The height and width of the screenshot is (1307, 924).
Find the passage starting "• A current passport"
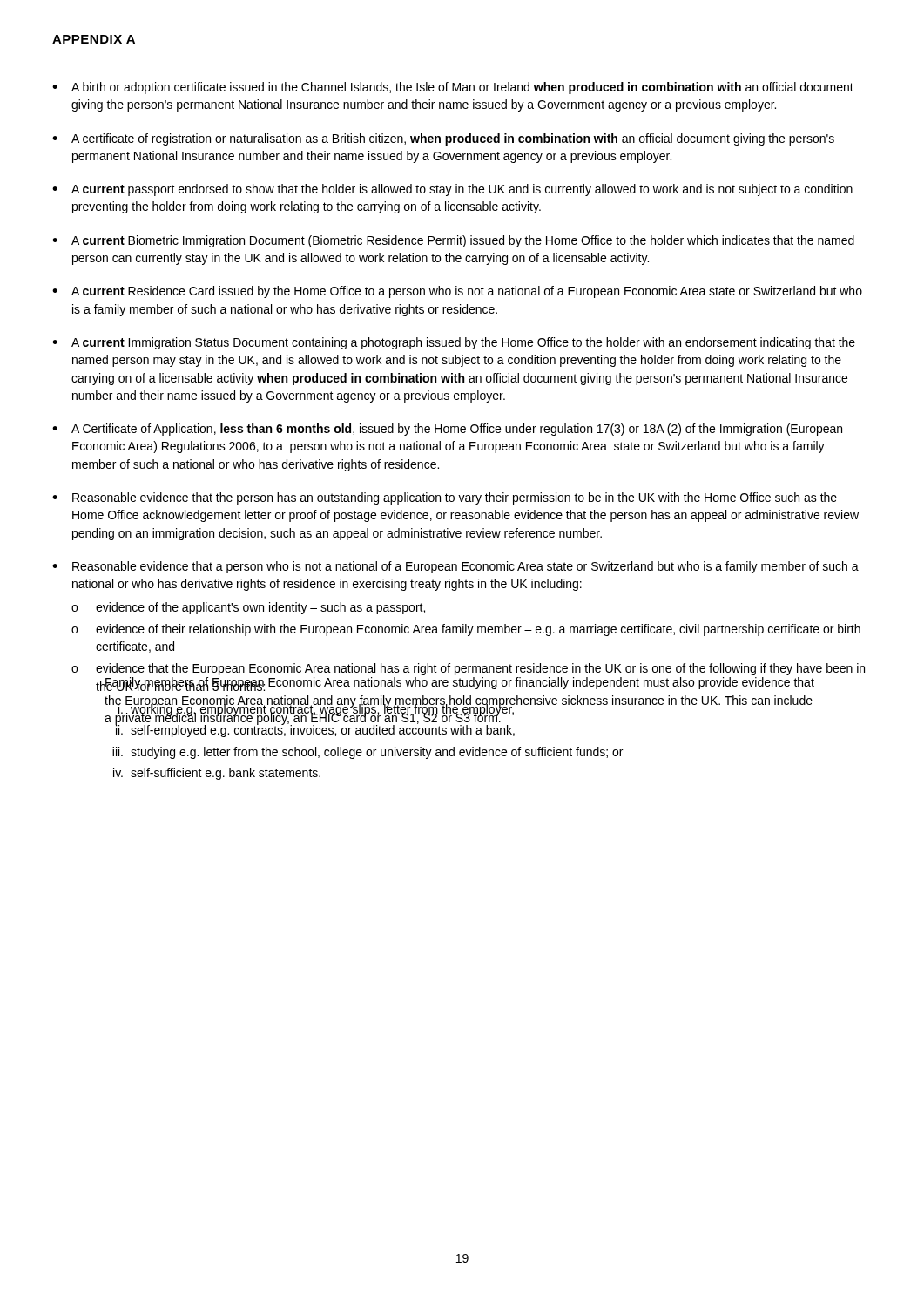pos(462,198)
